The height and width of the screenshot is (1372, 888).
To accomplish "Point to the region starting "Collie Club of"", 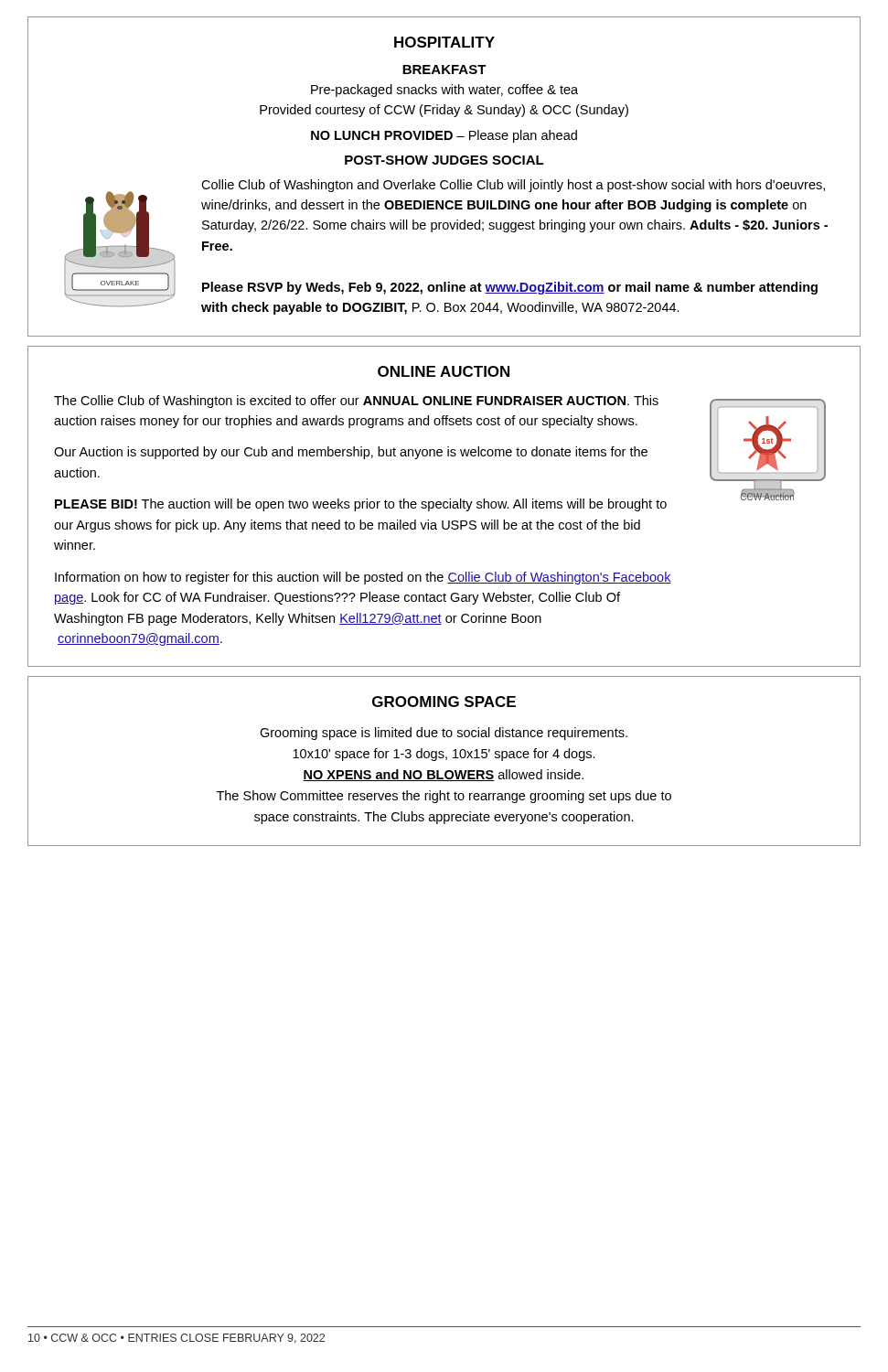I will (513, 186).
